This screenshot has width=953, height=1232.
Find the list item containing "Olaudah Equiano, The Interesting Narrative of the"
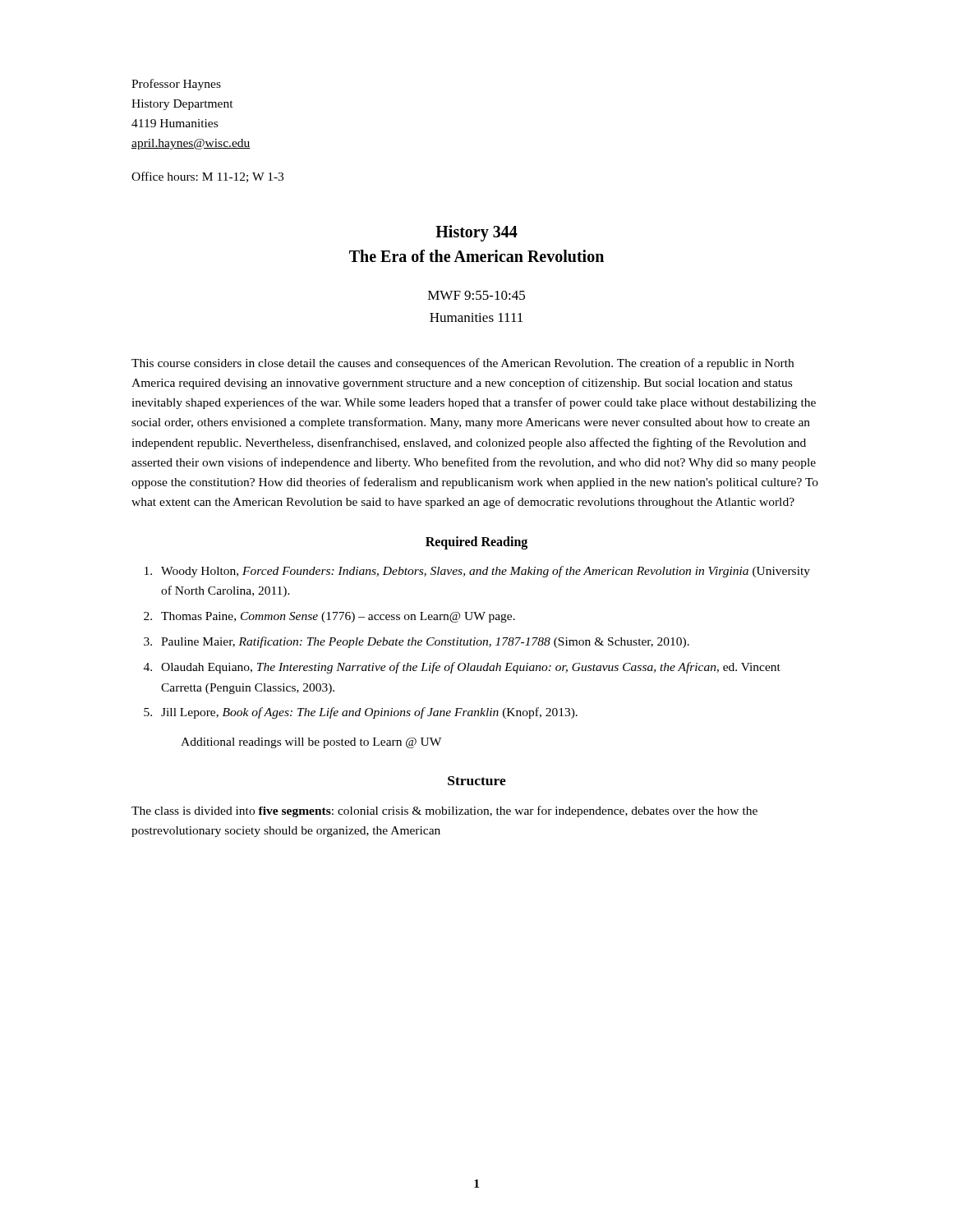pyautogui.click(x=471, y=676)
